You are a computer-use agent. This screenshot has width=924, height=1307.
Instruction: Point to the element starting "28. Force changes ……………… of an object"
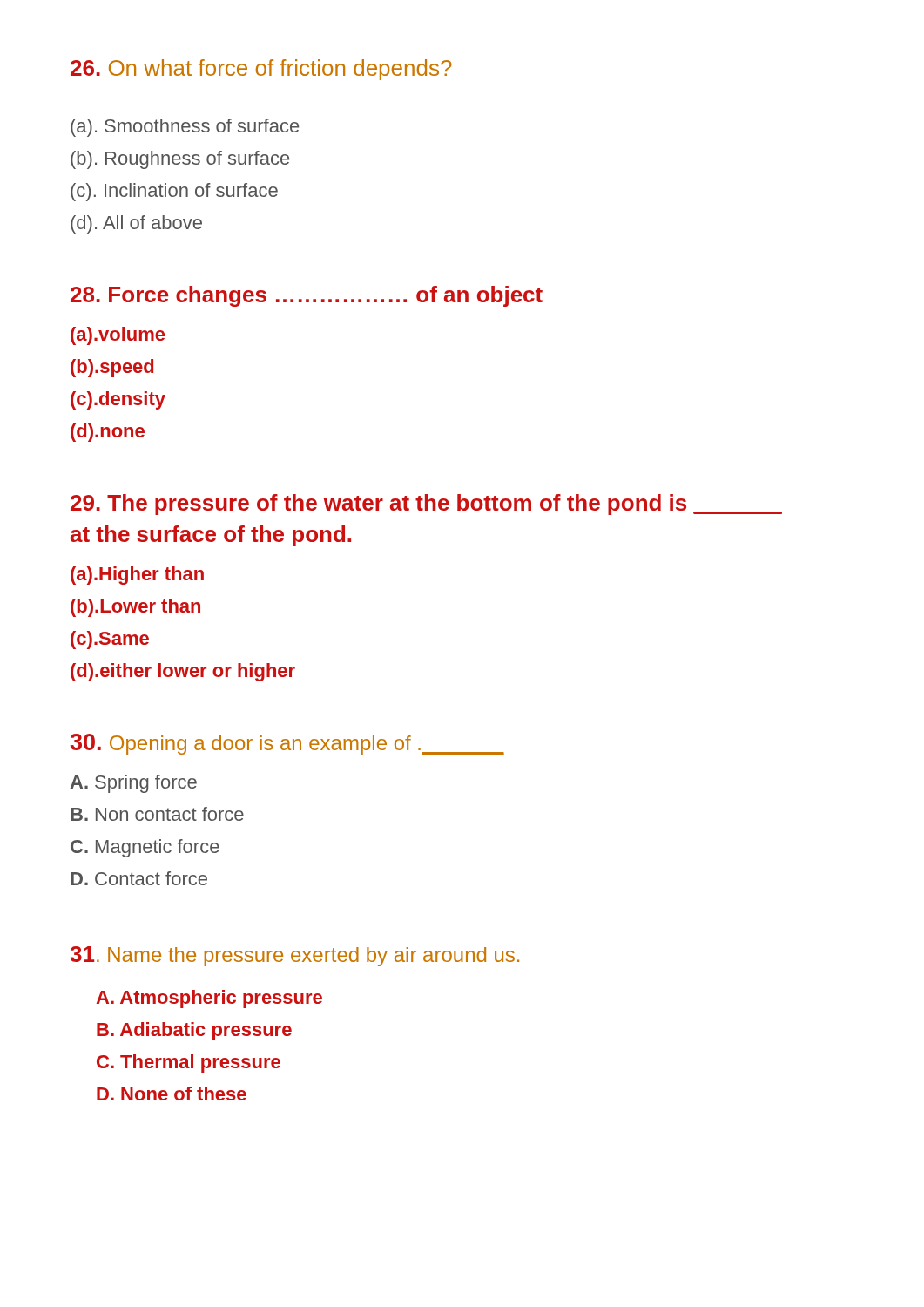tap(306, 295)
